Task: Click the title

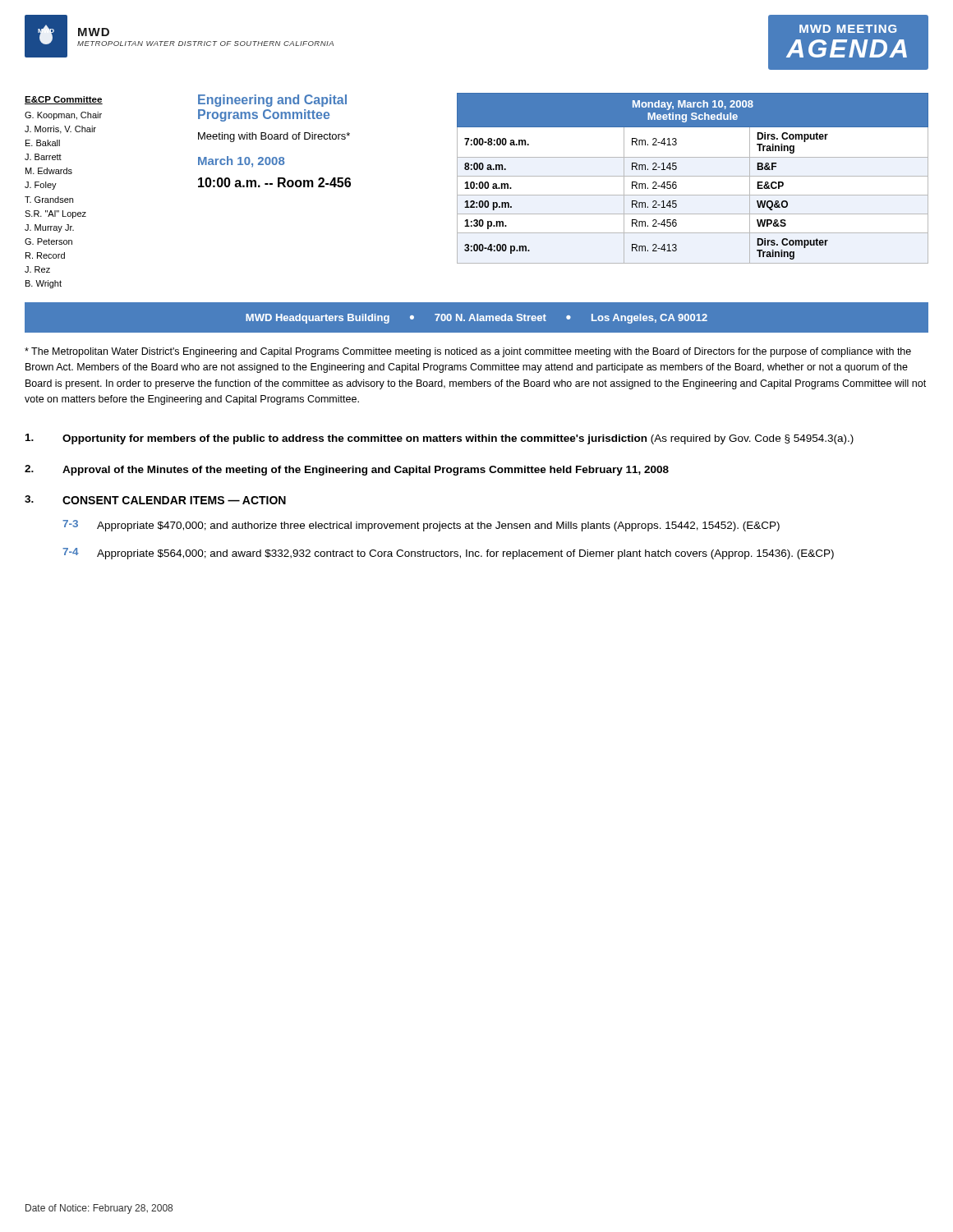Action: coord(272,107)
